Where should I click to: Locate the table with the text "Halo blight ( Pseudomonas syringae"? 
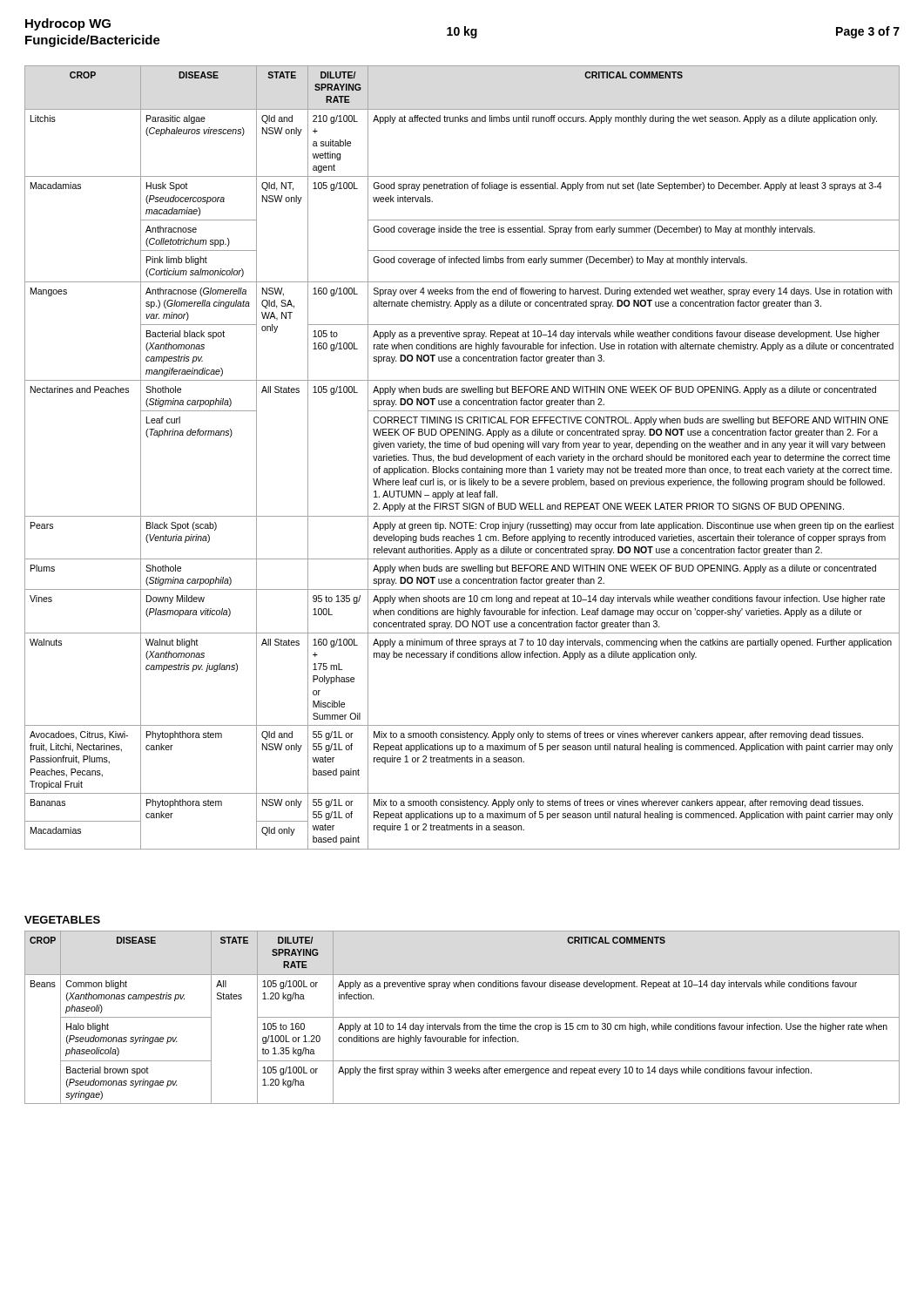click(x=462, y=1017)
